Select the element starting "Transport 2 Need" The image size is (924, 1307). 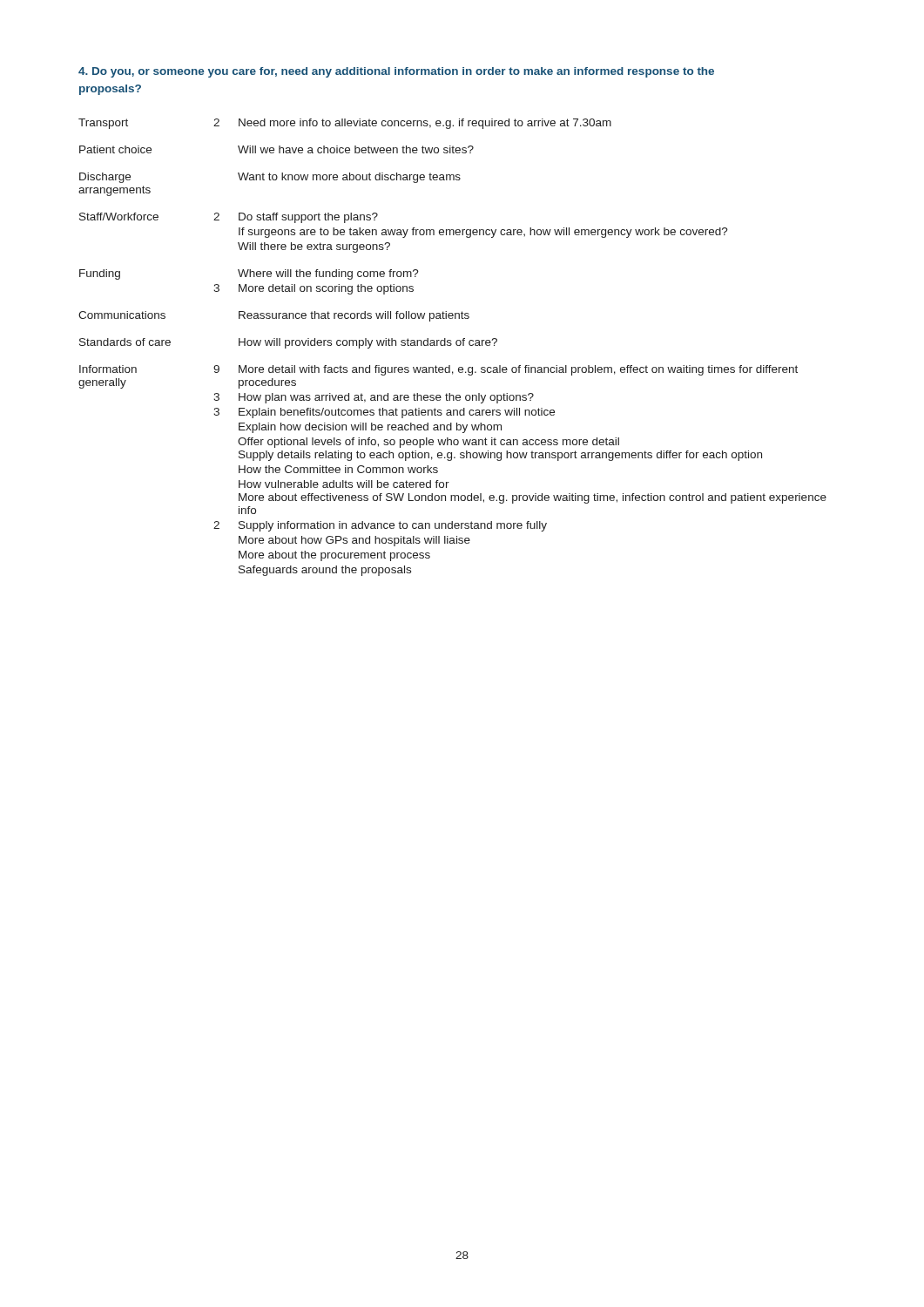pos(462,123)
